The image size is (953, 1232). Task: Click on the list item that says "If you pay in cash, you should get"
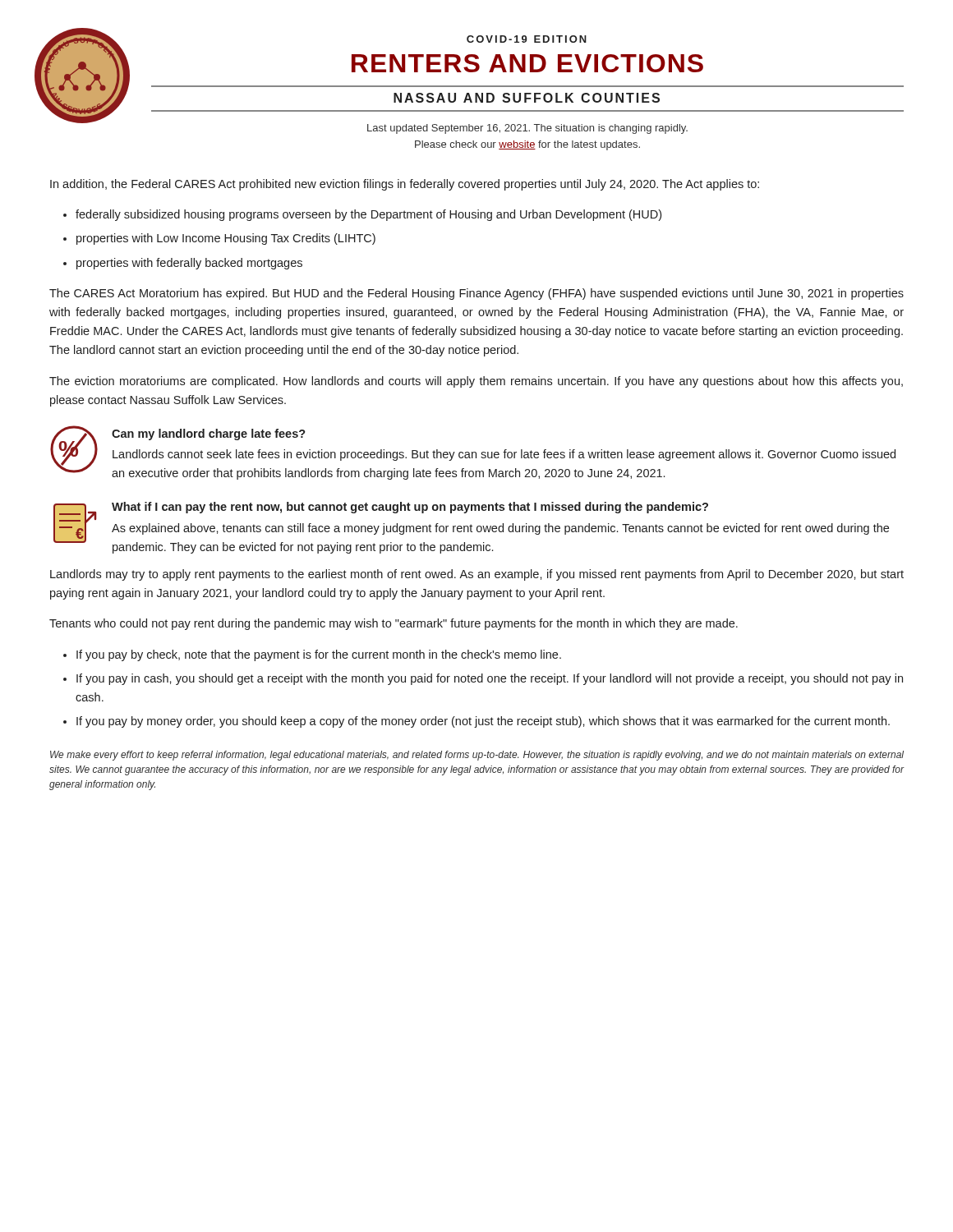coord(490,688)
